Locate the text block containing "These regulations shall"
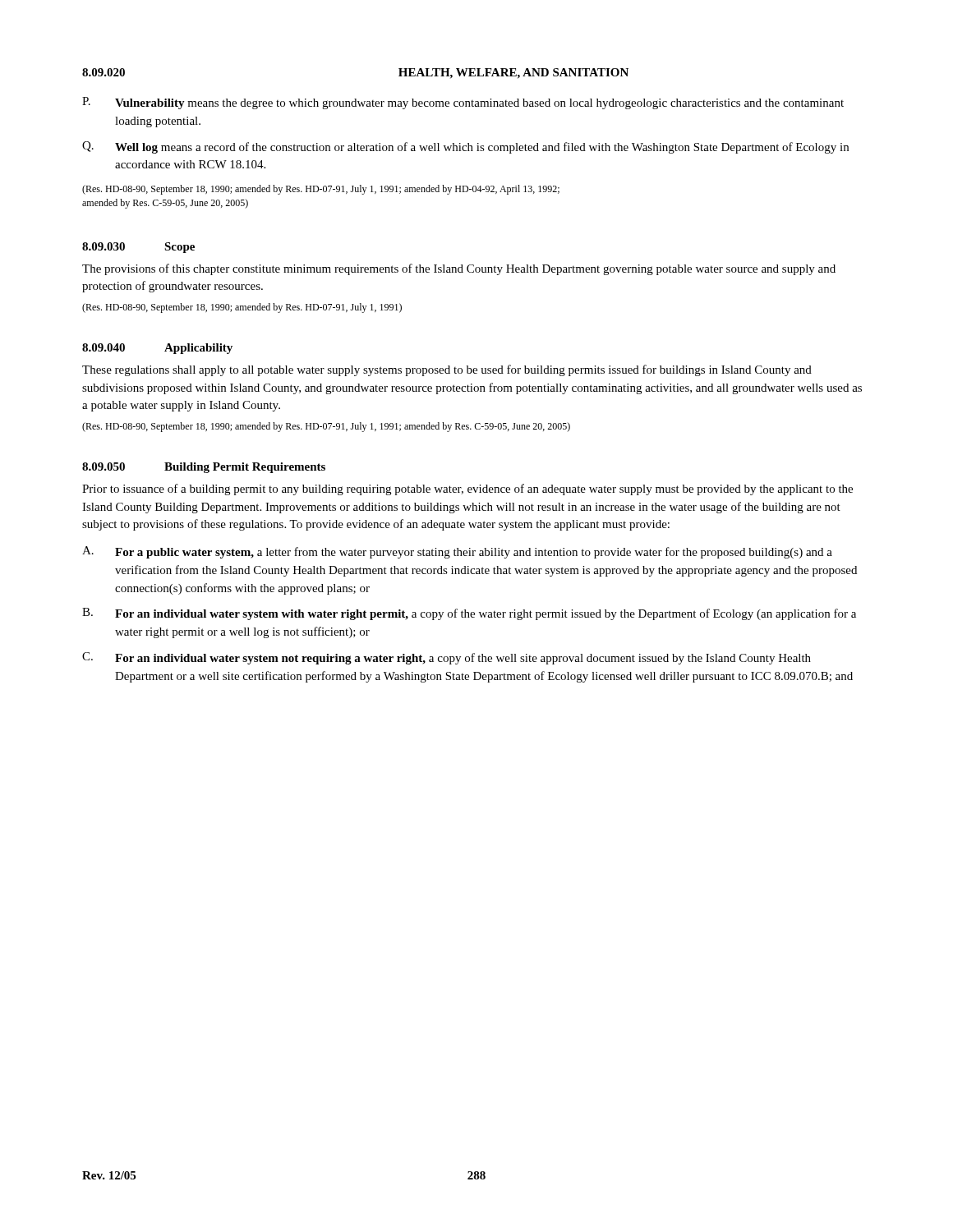953x1232 pixels. coord(472,387)
